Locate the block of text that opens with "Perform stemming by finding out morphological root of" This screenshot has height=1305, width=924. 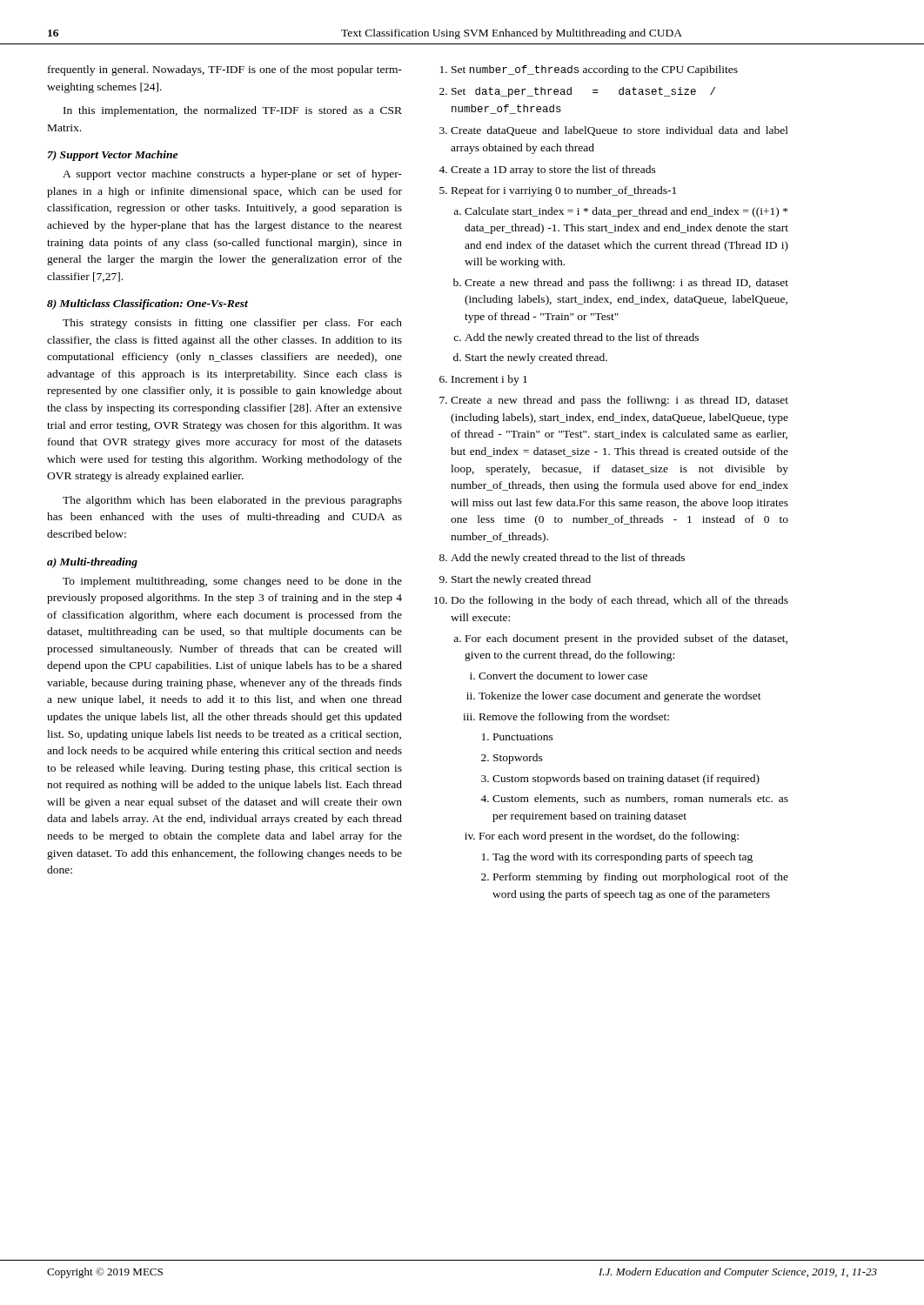pos(640,885)
